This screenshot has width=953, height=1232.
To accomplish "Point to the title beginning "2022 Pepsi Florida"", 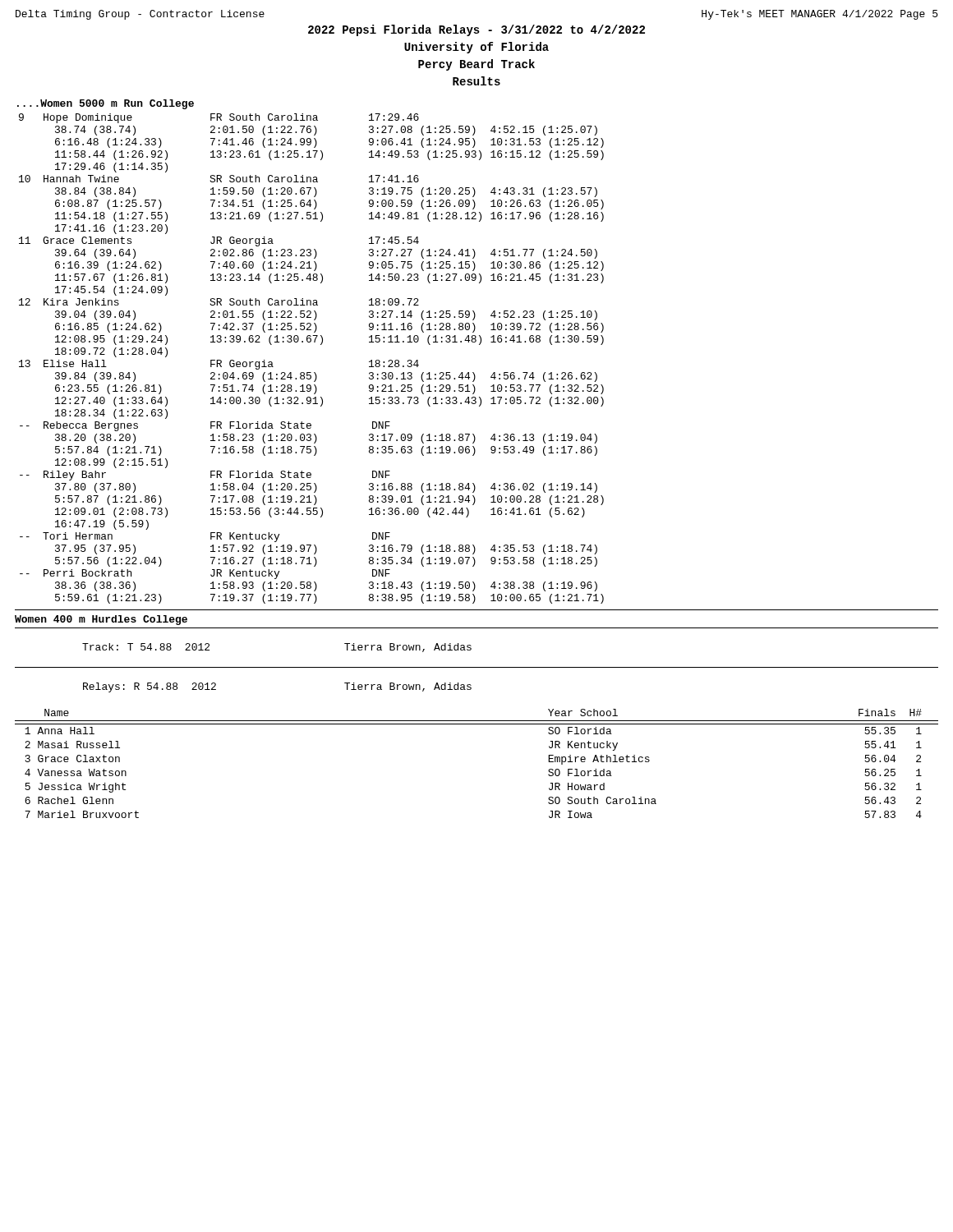I will coord(476,57).
